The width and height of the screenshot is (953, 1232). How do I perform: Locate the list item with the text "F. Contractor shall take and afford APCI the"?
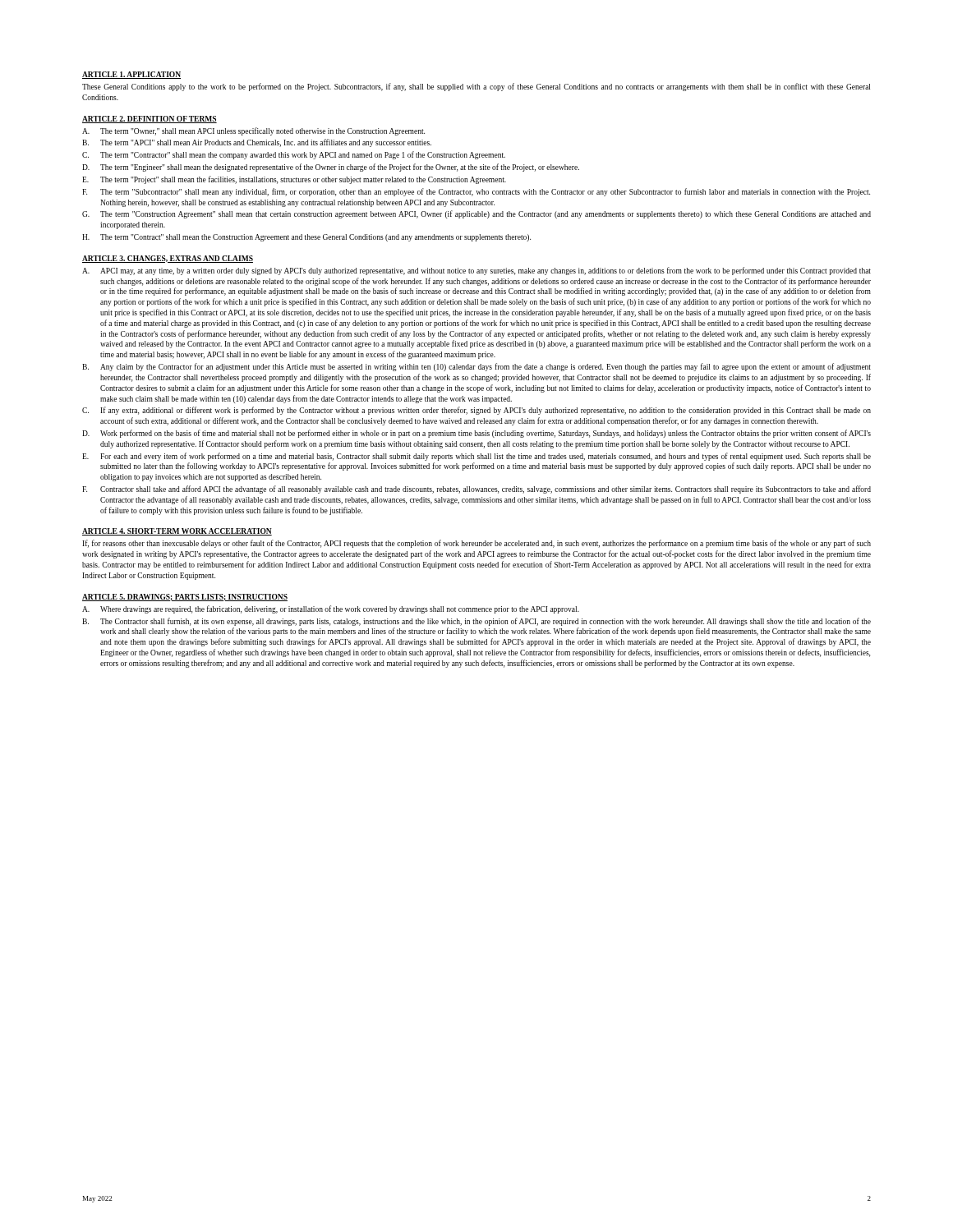476,500
